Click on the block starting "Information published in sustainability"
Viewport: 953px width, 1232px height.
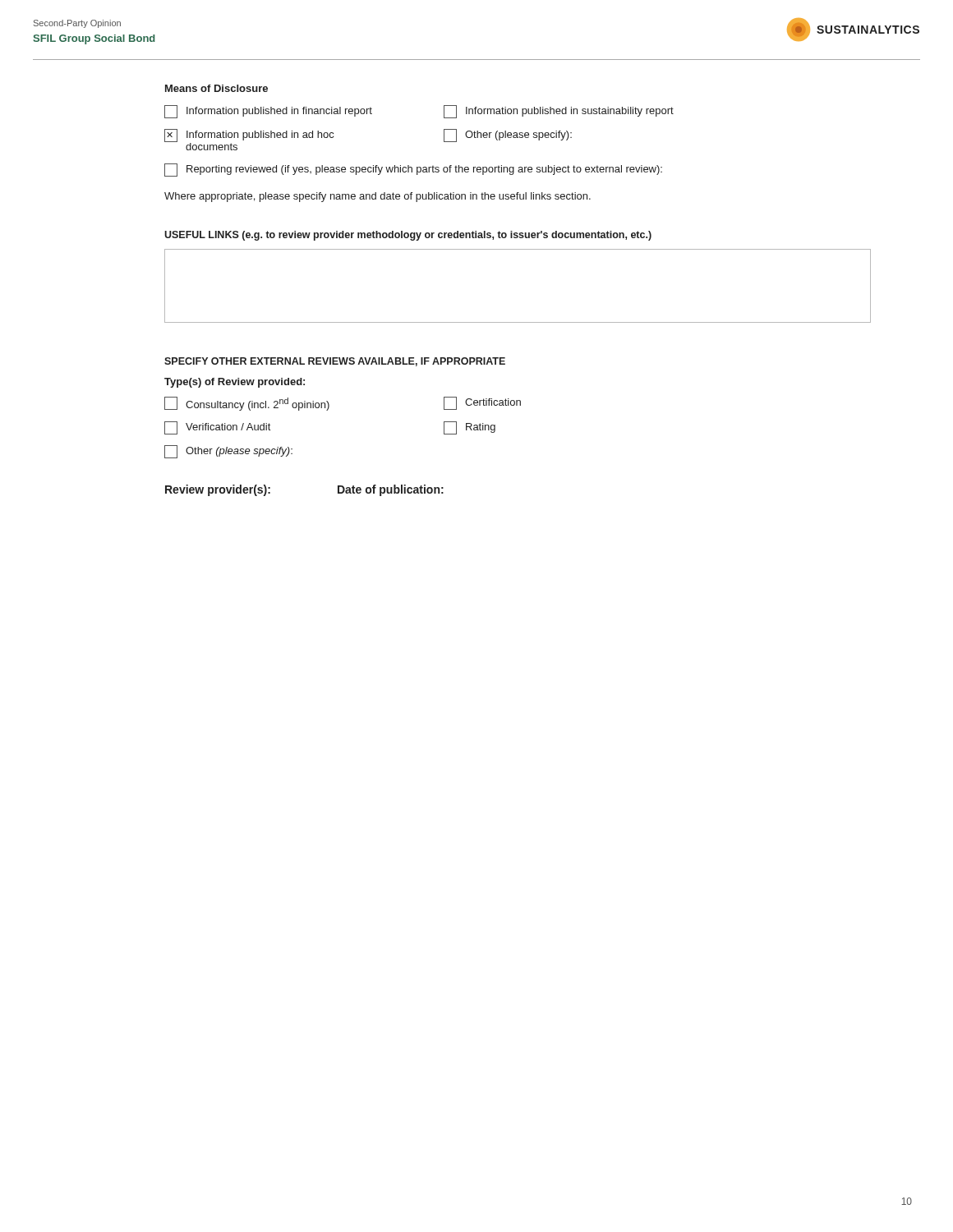(x=559, y=111)
